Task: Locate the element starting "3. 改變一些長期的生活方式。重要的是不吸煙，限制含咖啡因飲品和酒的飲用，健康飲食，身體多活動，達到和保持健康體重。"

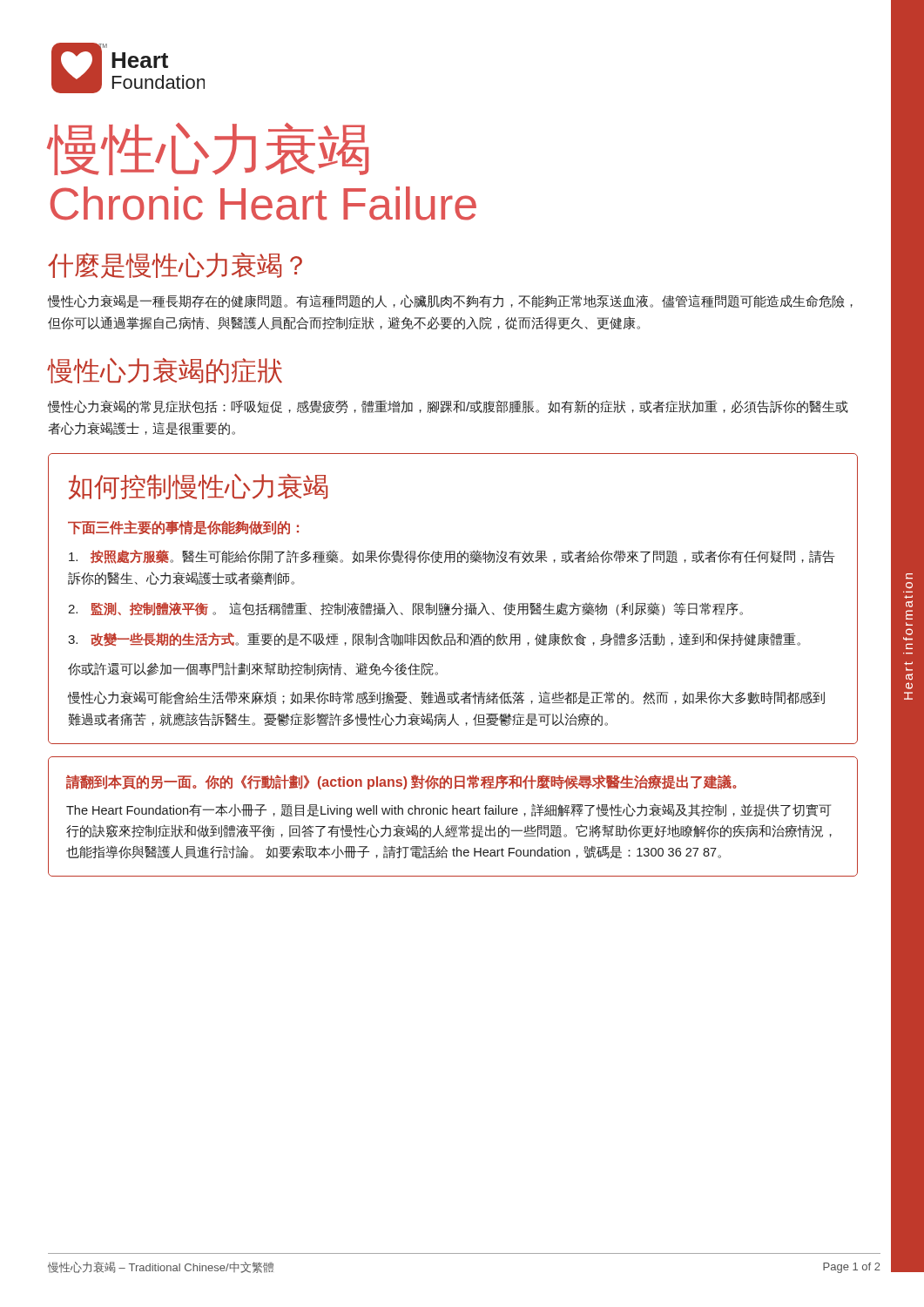Action: (x=439, y=640)
